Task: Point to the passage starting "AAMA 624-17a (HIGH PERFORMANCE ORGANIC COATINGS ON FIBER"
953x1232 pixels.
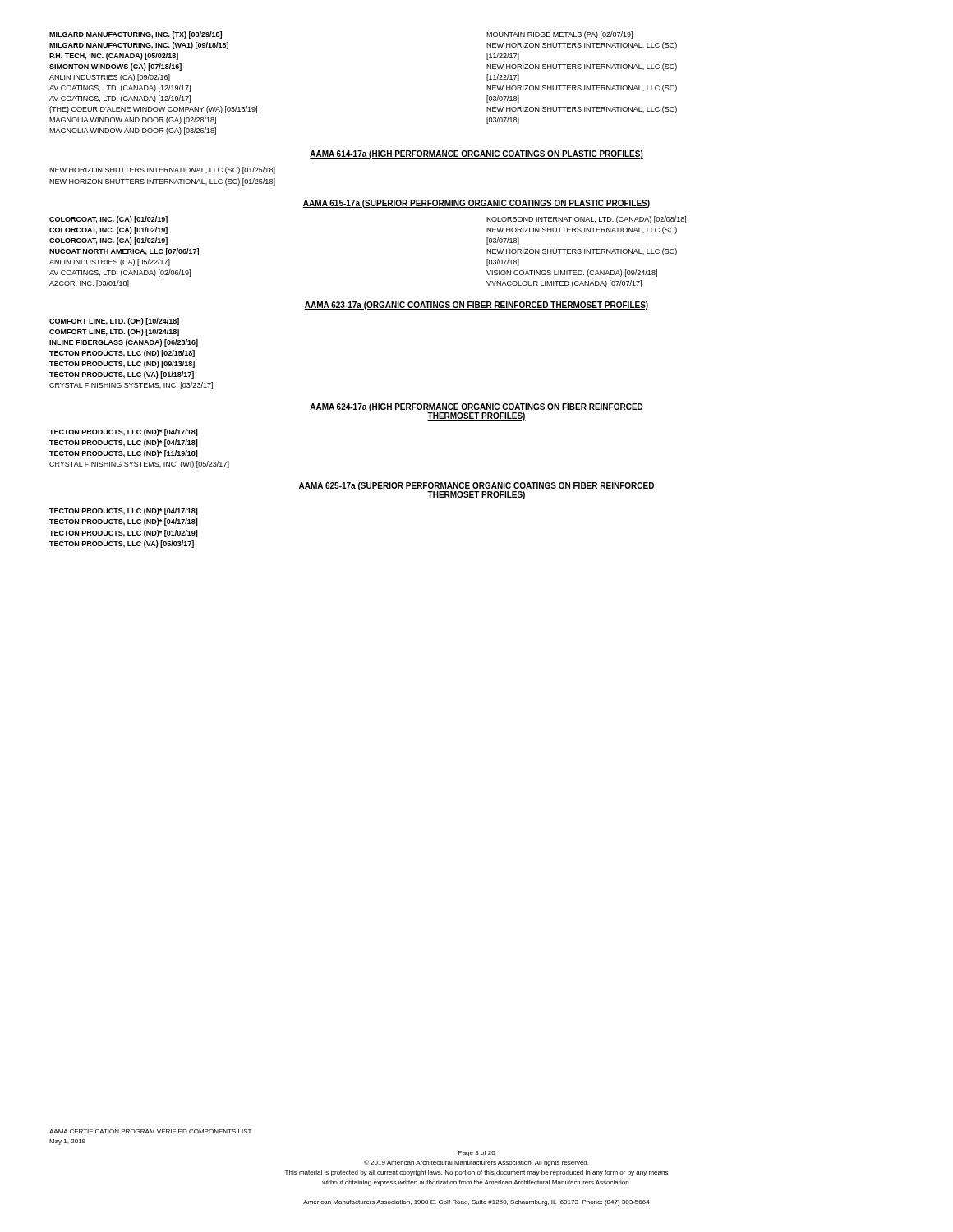Action: (x=476, y=412)
